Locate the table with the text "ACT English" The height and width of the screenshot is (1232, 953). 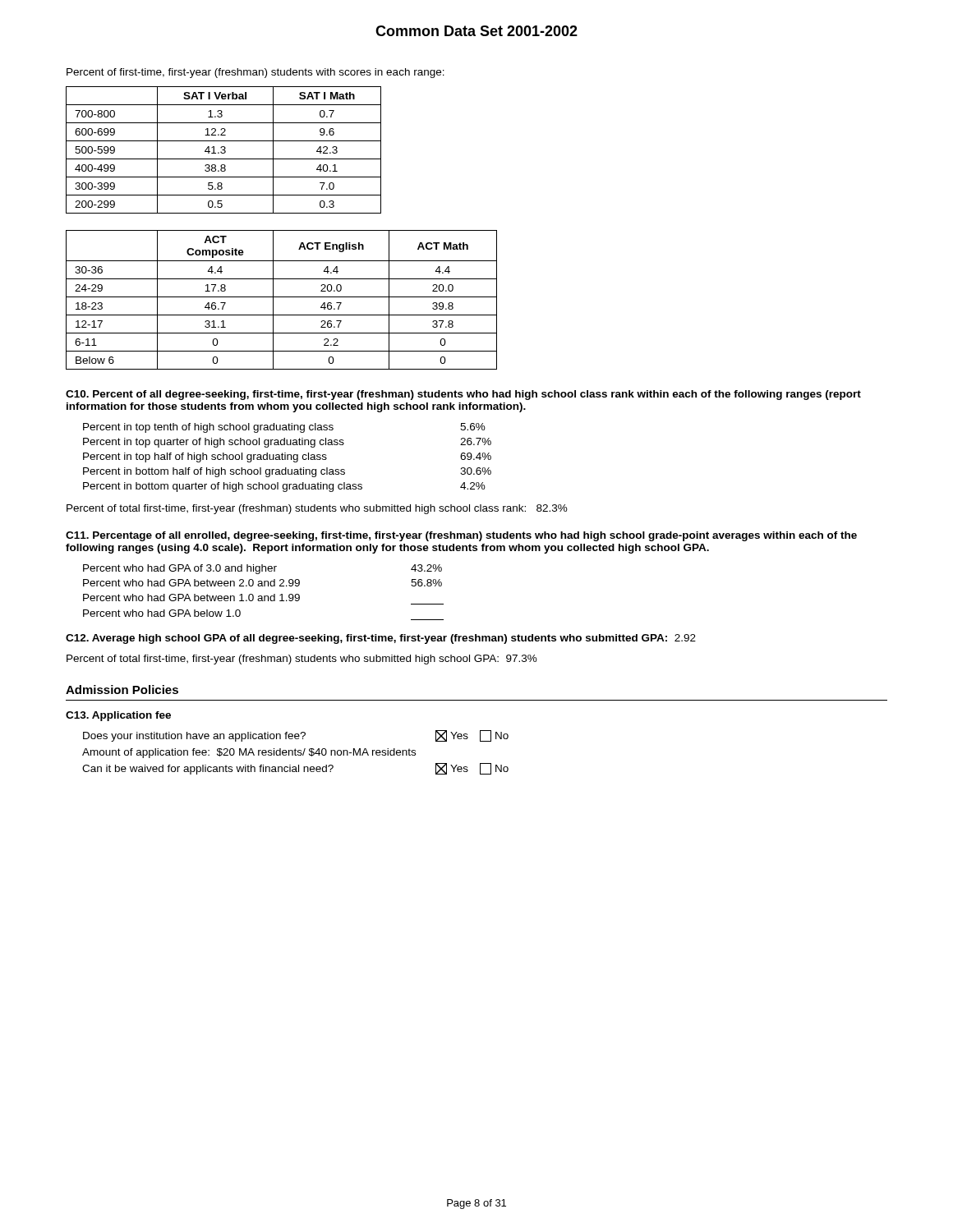tap(476, 300)
